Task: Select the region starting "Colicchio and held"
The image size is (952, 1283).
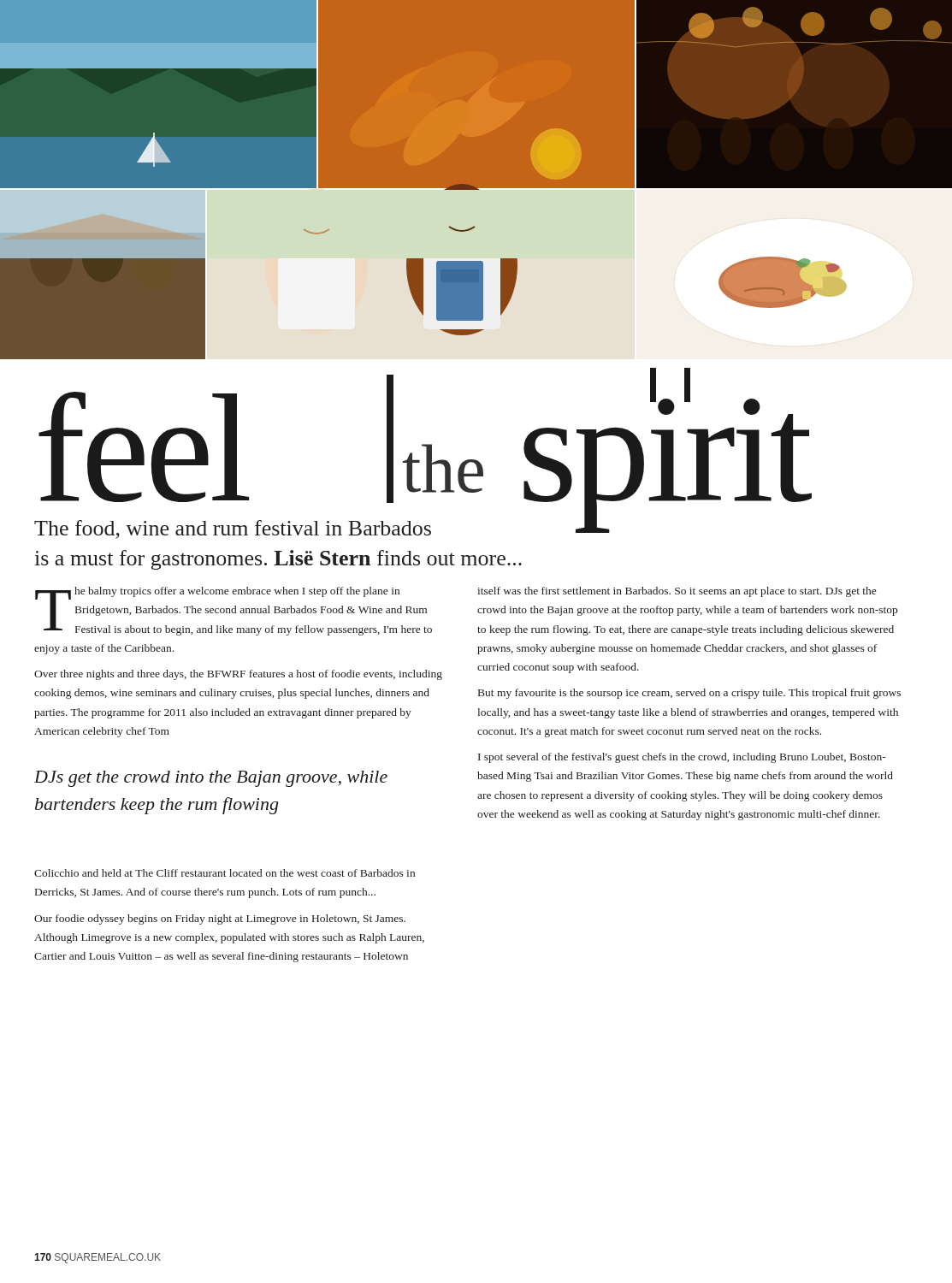Action: click(239, 915)
